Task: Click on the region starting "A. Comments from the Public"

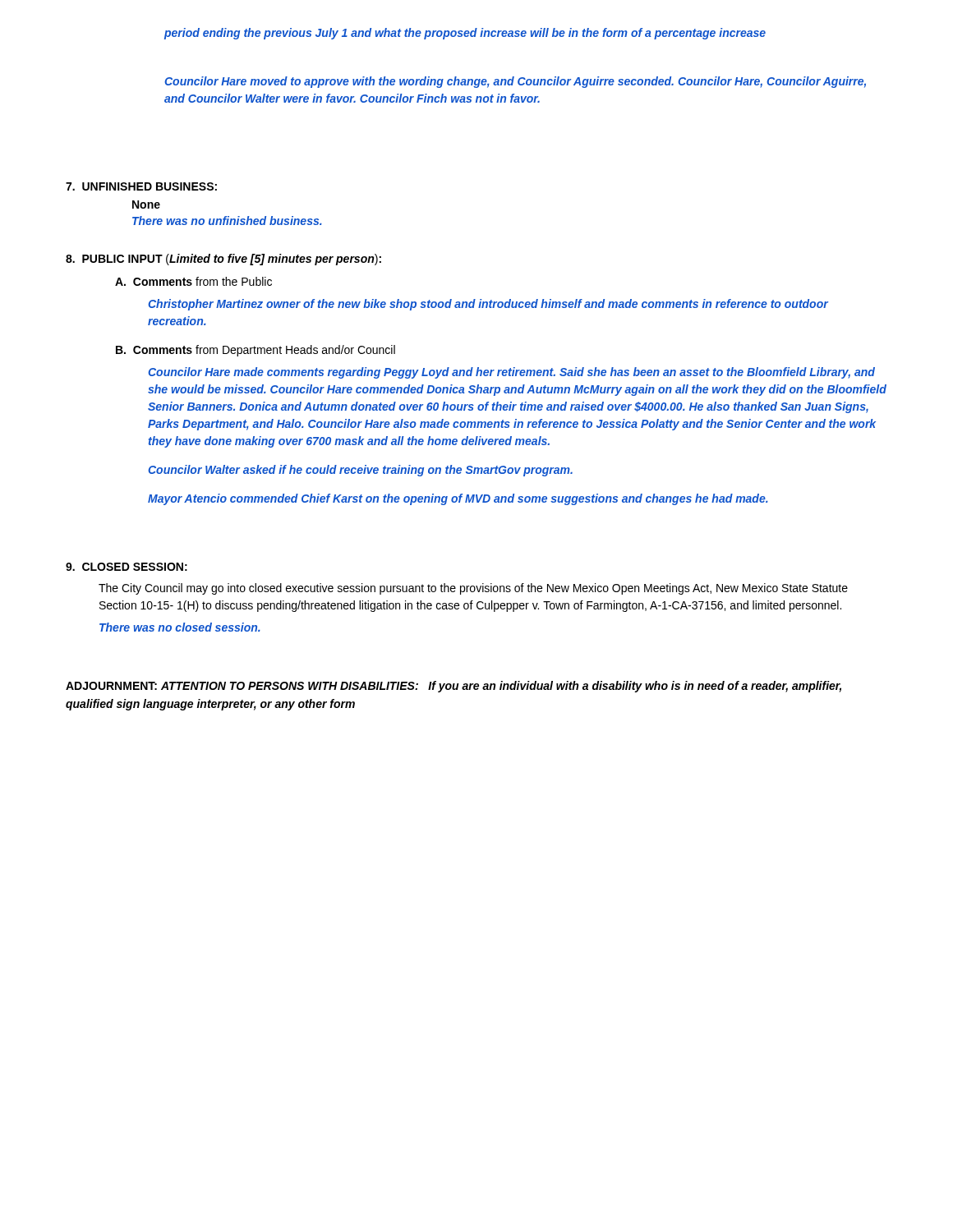Action: tap(194, 282)
